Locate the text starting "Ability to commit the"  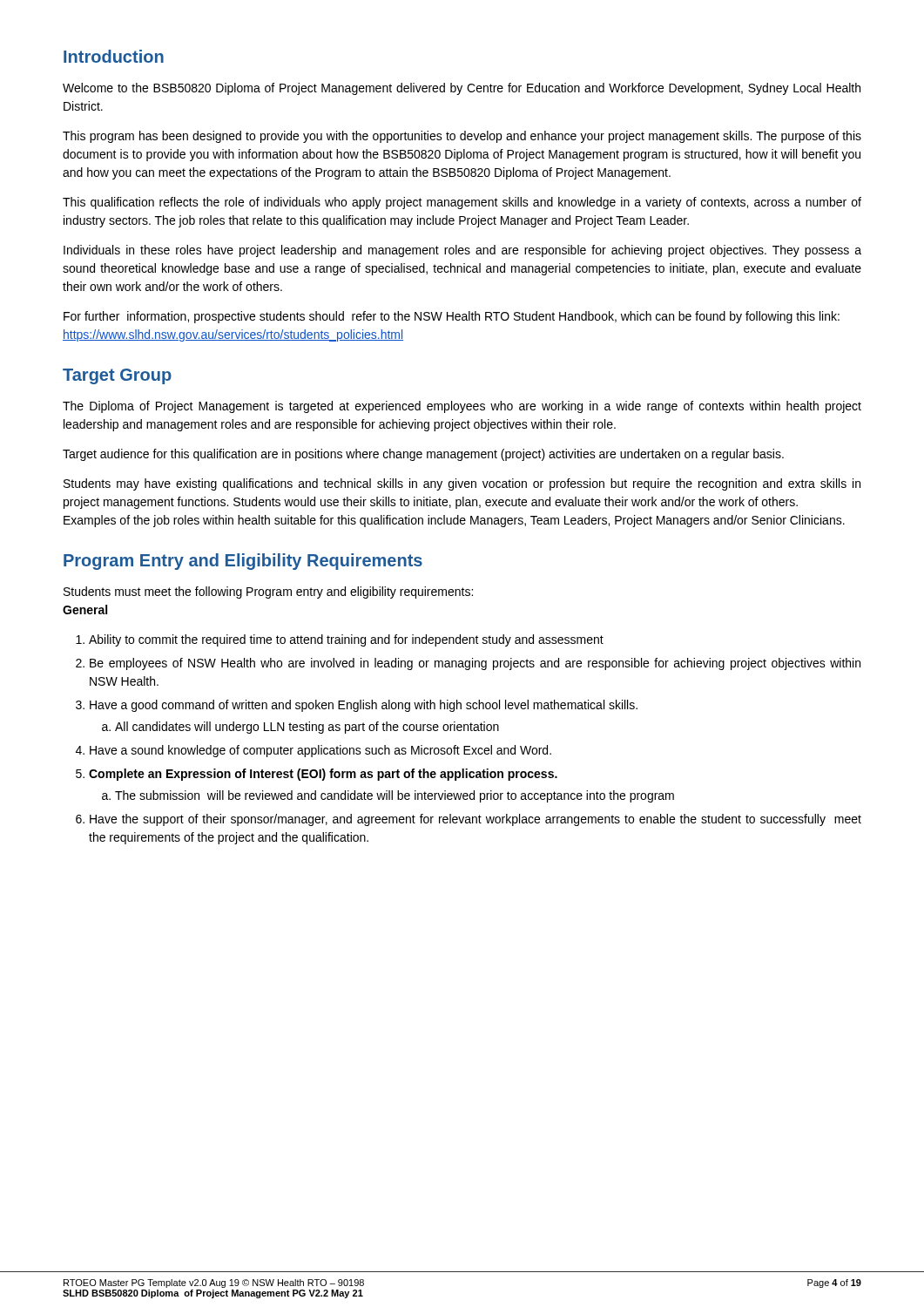point(475,640)
